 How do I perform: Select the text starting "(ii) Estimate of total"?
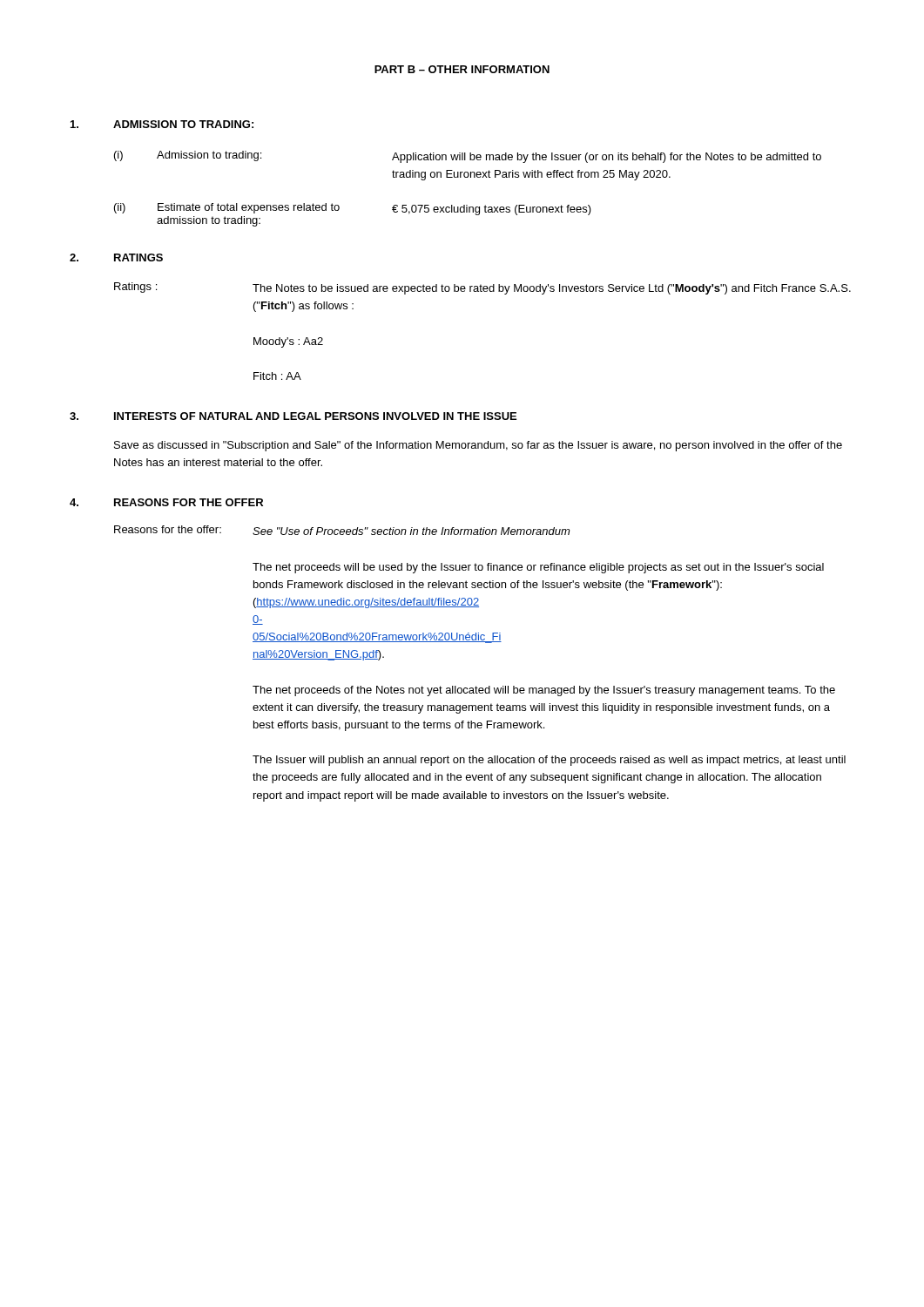coord(462,214)
